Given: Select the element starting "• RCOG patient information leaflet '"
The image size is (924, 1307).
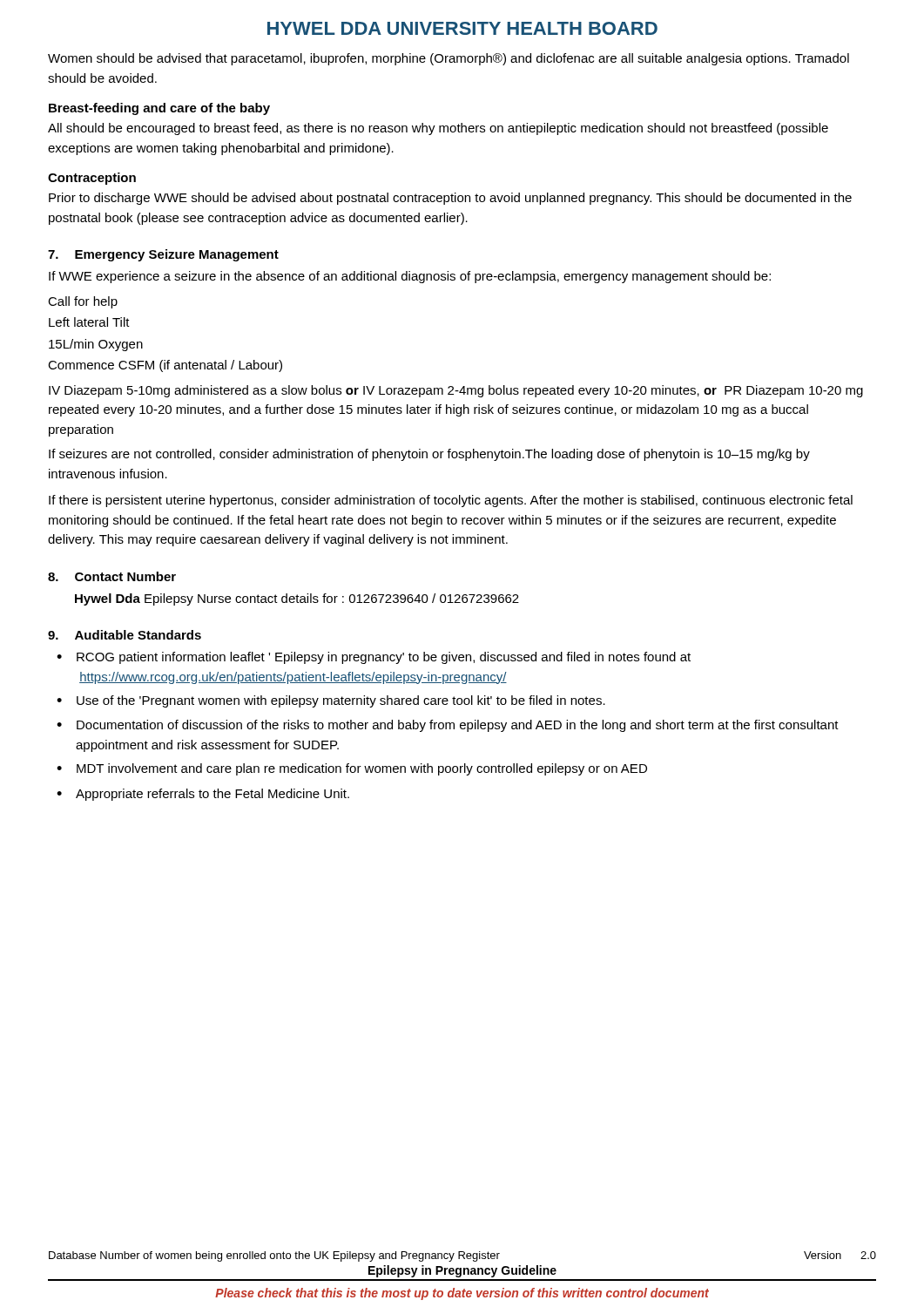Looking at the screenshot, I should click(x=466, y=667).
